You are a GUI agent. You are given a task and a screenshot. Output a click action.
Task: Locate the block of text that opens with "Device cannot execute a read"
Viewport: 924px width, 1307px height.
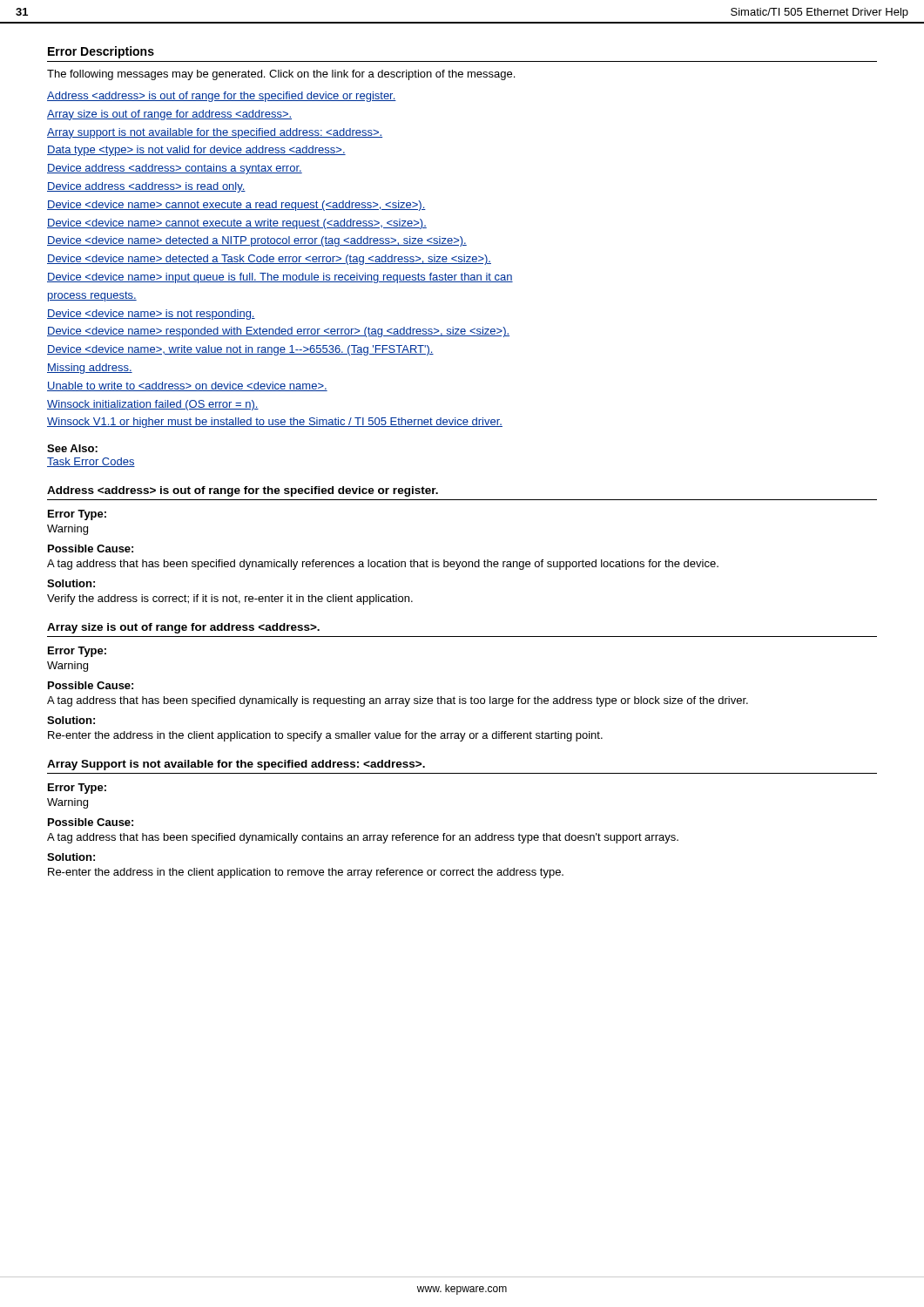click(236, 206)
